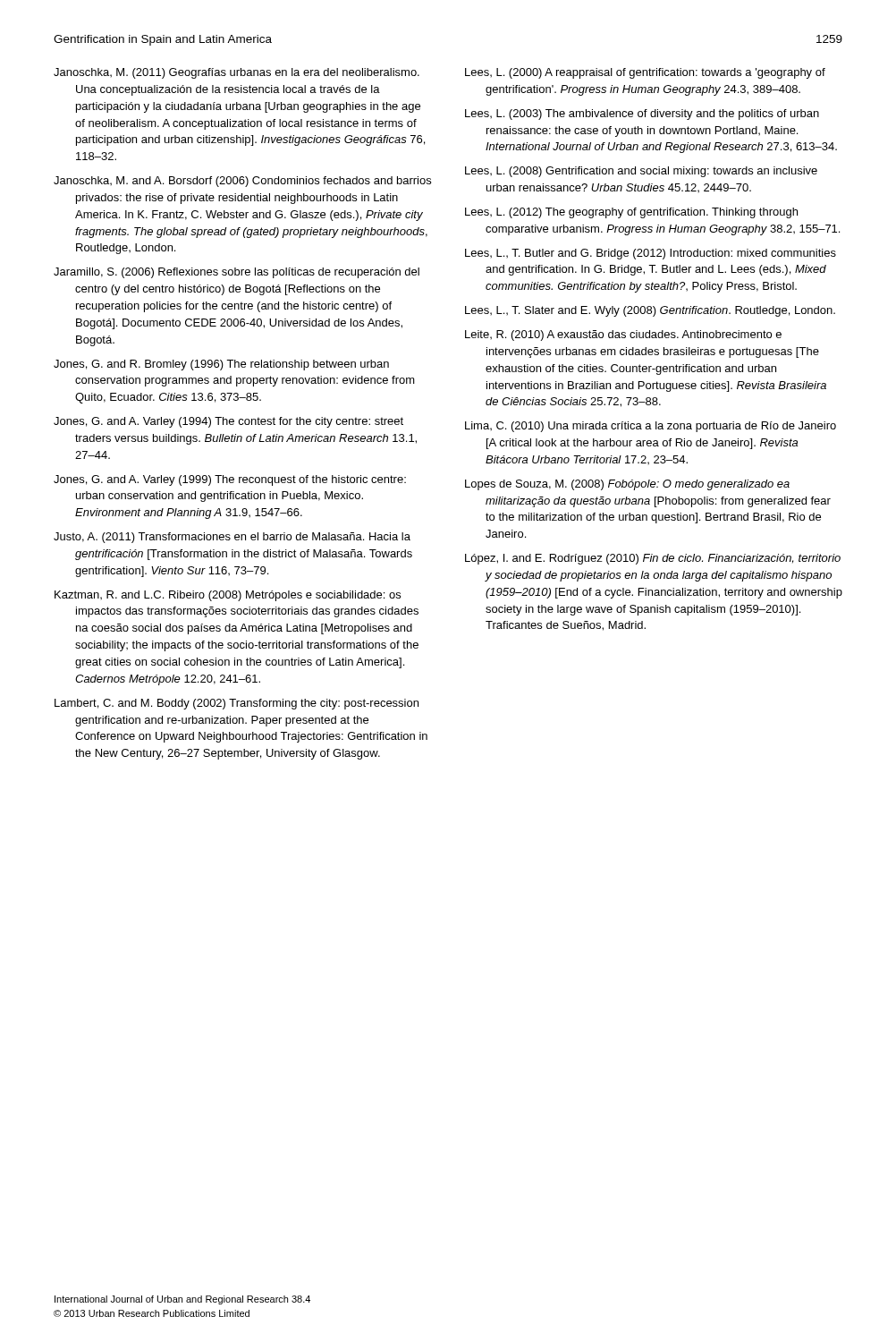
Task: Where is the passage that starts "Lees, L. (2003) The"?
Action: 651,130
